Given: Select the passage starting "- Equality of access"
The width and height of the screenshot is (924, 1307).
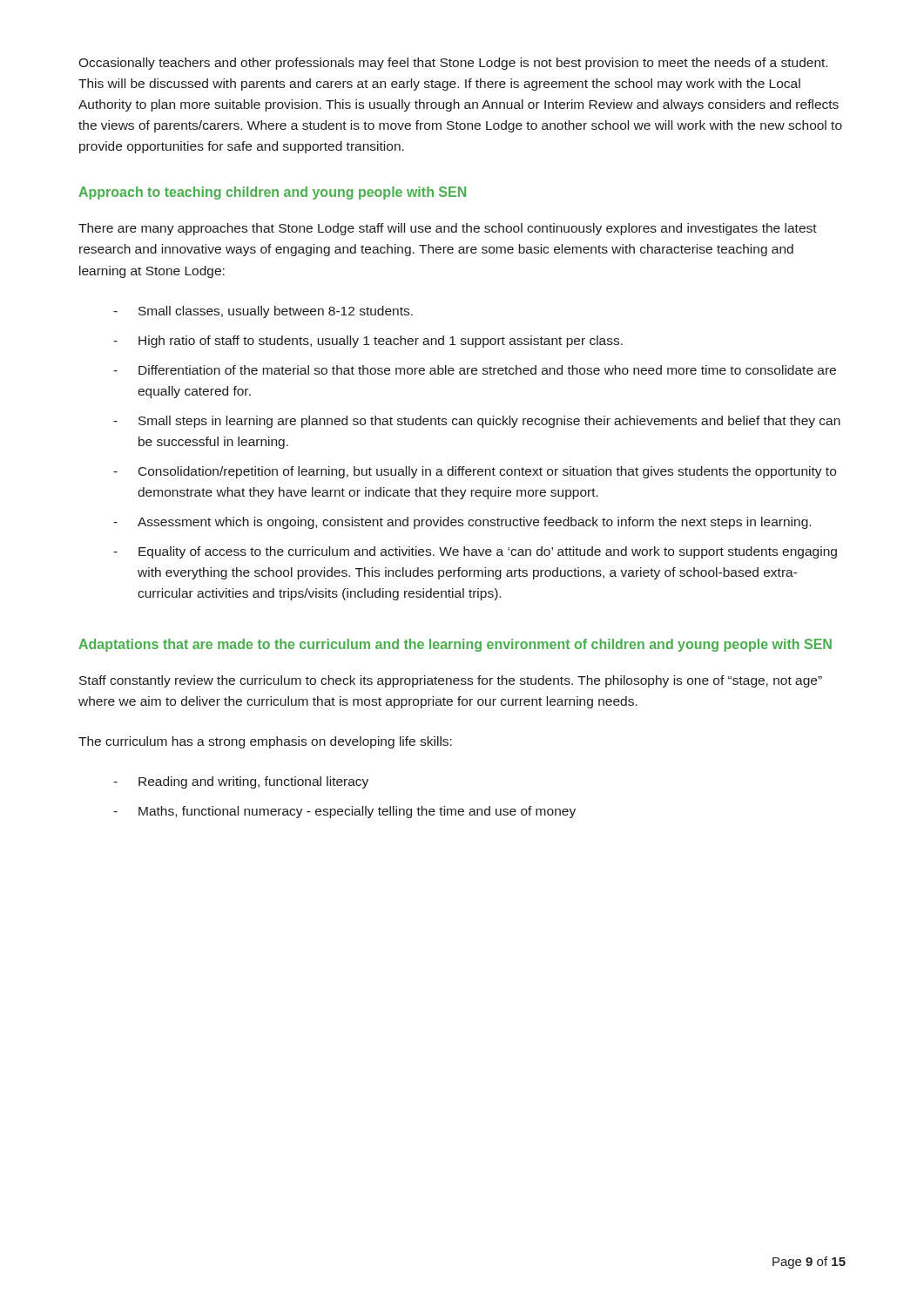Looking at the screenshot, I should click(479, 572).
